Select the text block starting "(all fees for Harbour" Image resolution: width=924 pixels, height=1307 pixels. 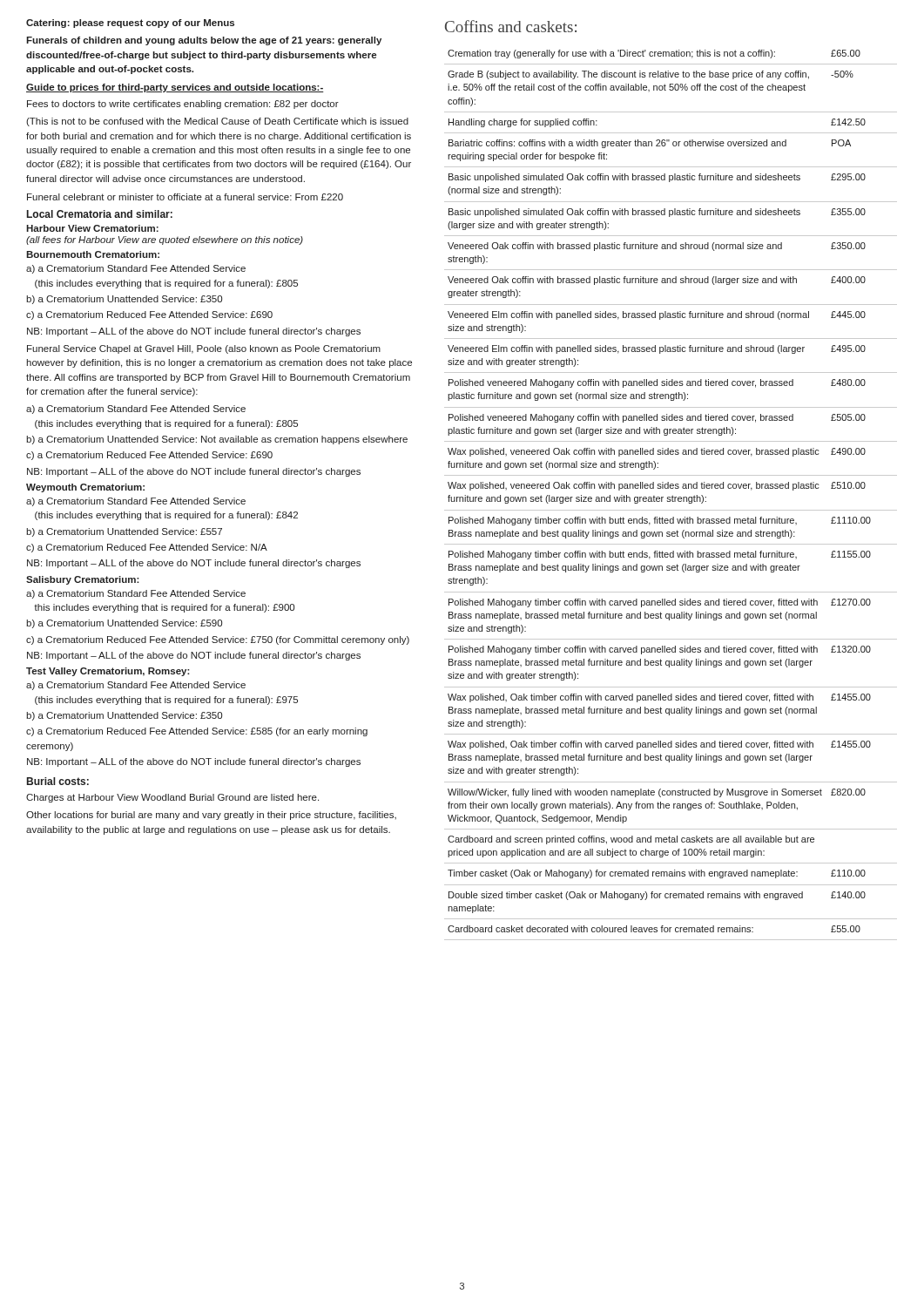tap(165, 240)
